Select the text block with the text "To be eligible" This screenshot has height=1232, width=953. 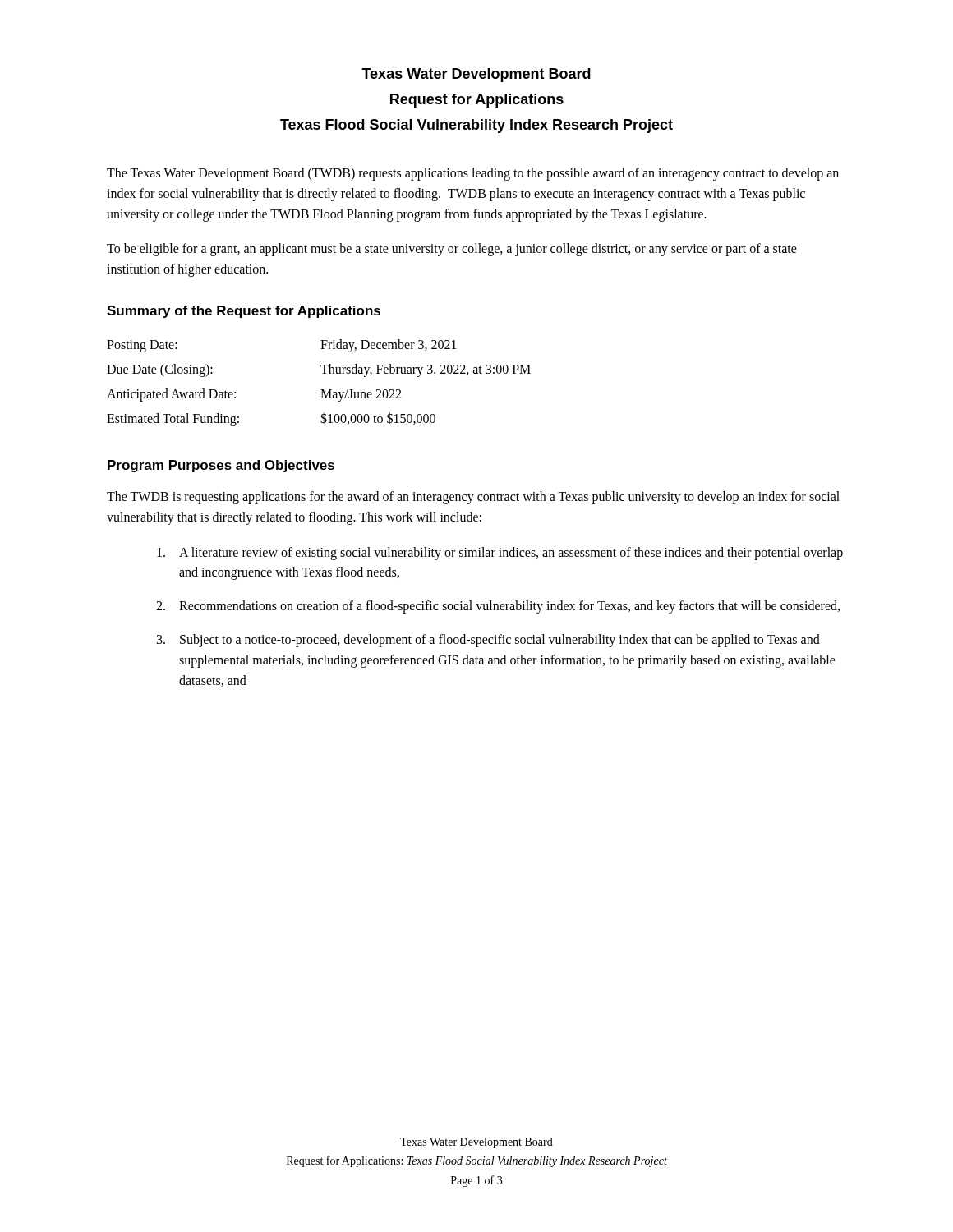click(452, 259)
